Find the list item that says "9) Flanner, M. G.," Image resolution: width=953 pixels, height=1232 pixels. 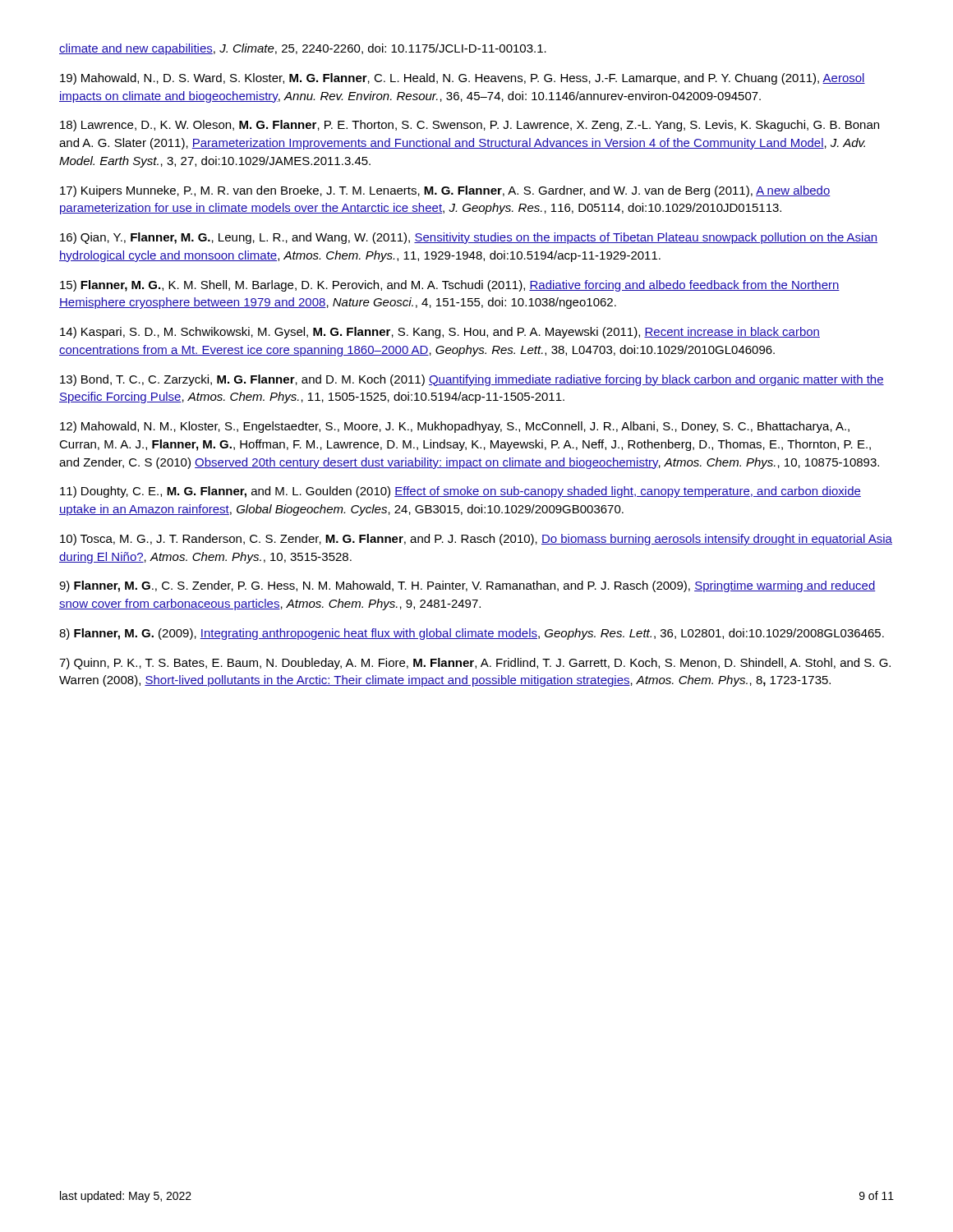[x=467, y=594]
